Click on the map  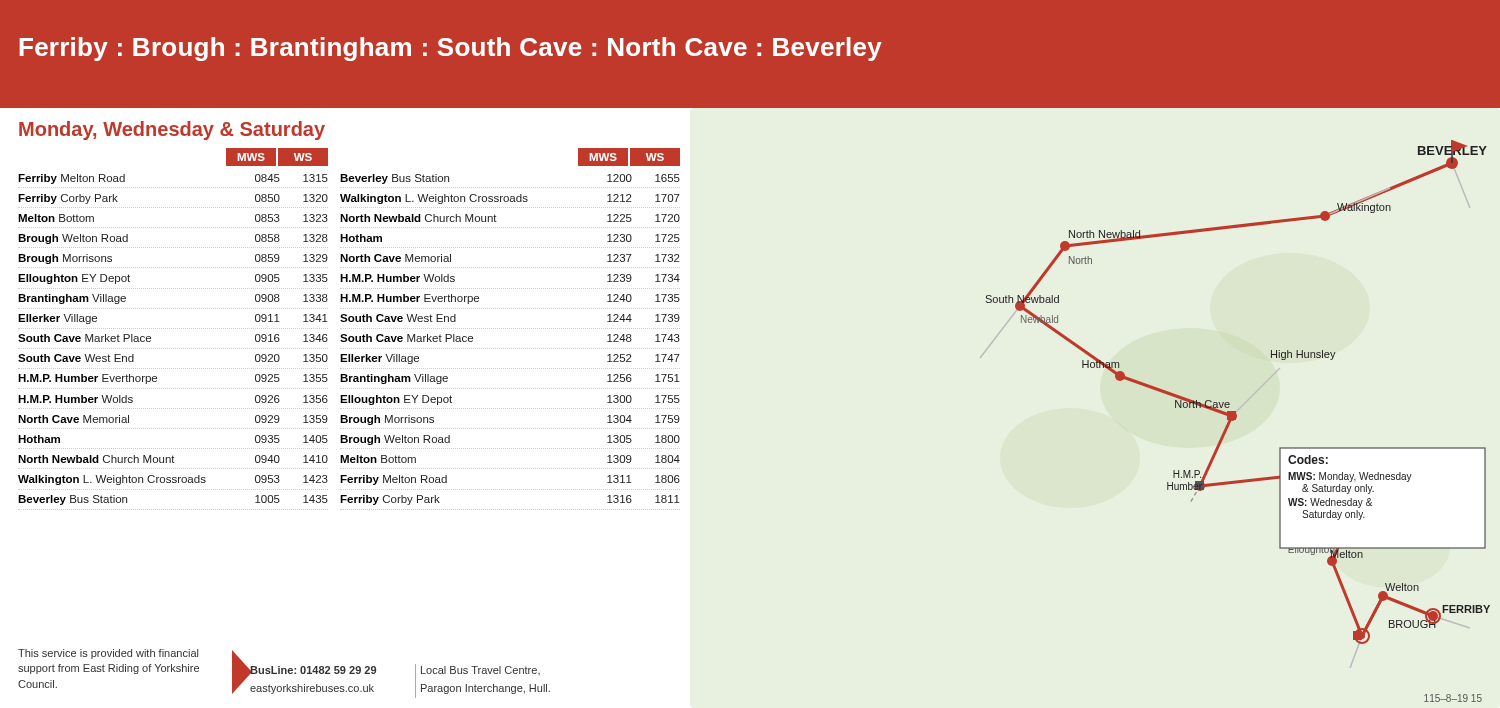[x=1095, y=408]
